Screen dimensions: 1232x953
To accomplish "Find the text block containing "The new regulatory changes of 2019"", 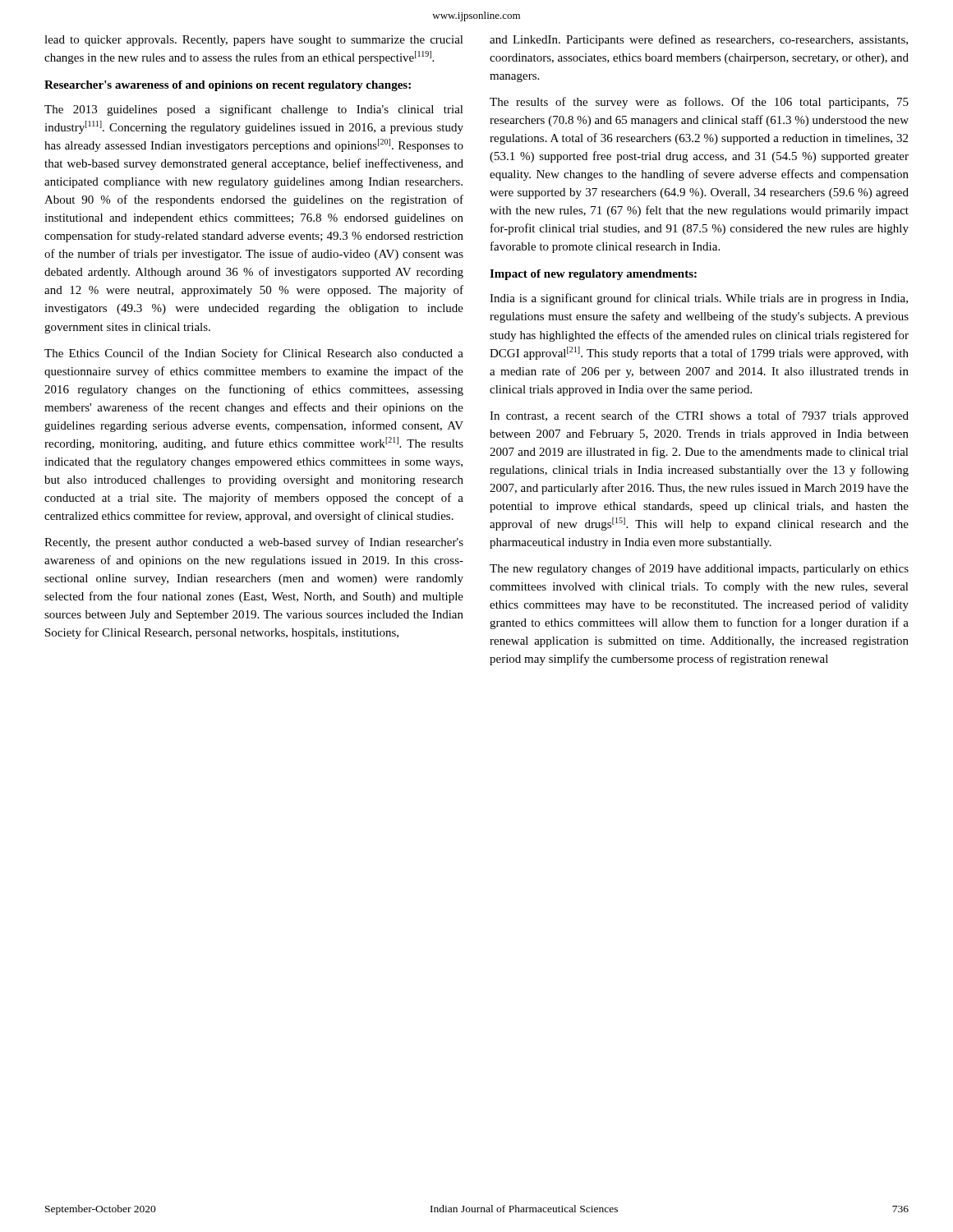I will [699, 614].
